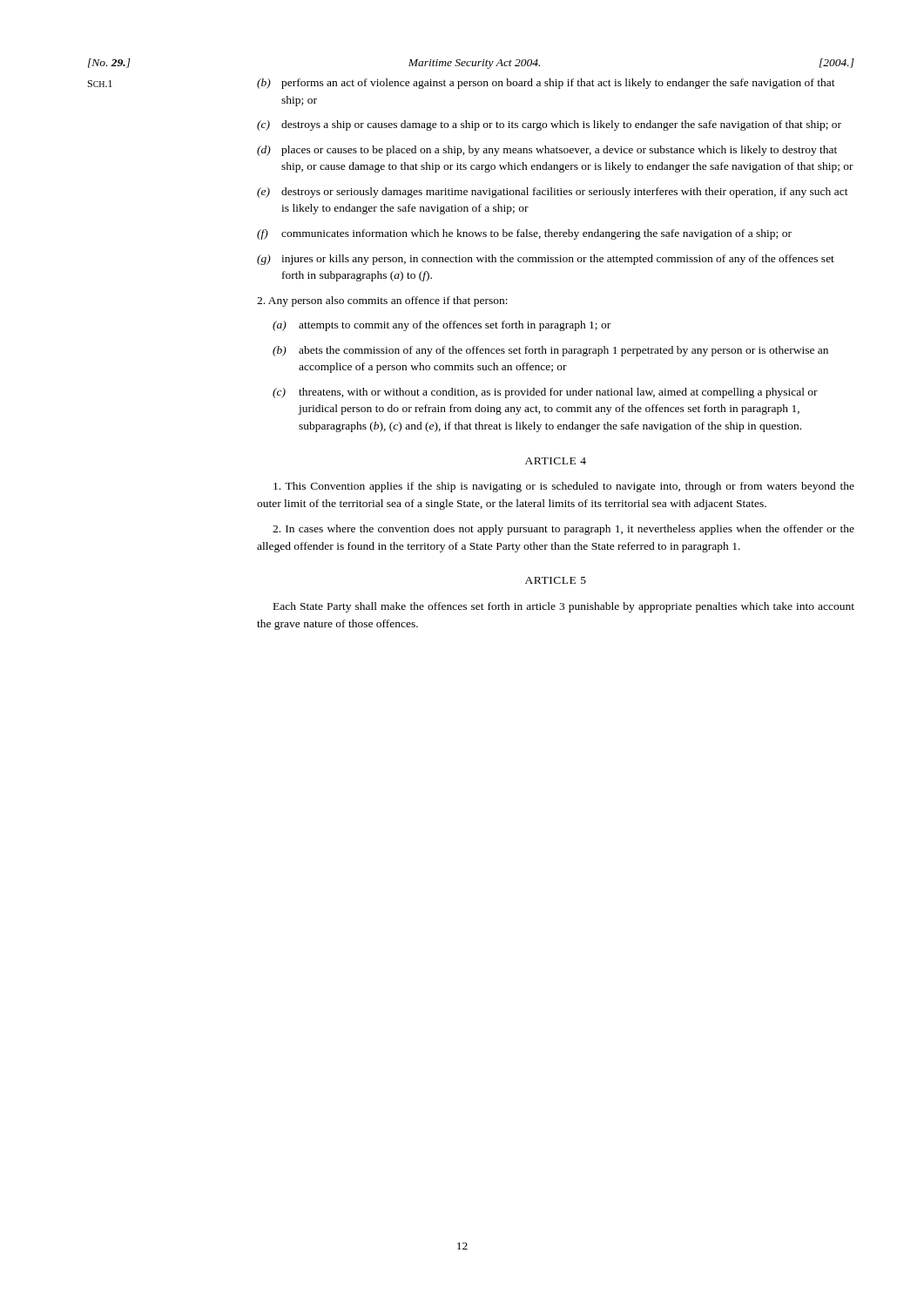Find the text block with the text "Each State Party shall make the offences set"

(556, 614)
